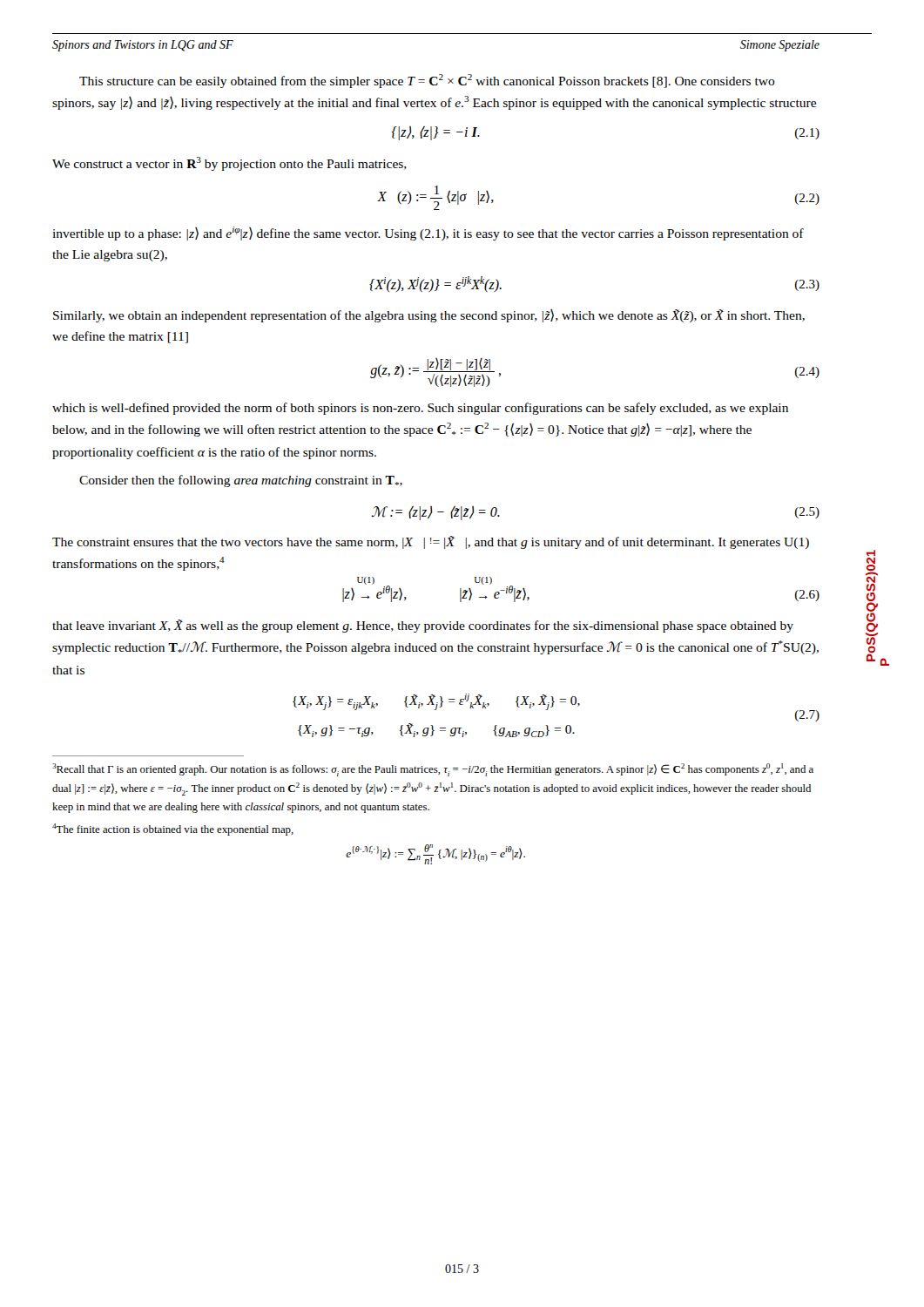This screenshot has height=1307, width=924.
Task: Click on the text block that says "Similarly, we obtain"
Action: coord(429,326)
